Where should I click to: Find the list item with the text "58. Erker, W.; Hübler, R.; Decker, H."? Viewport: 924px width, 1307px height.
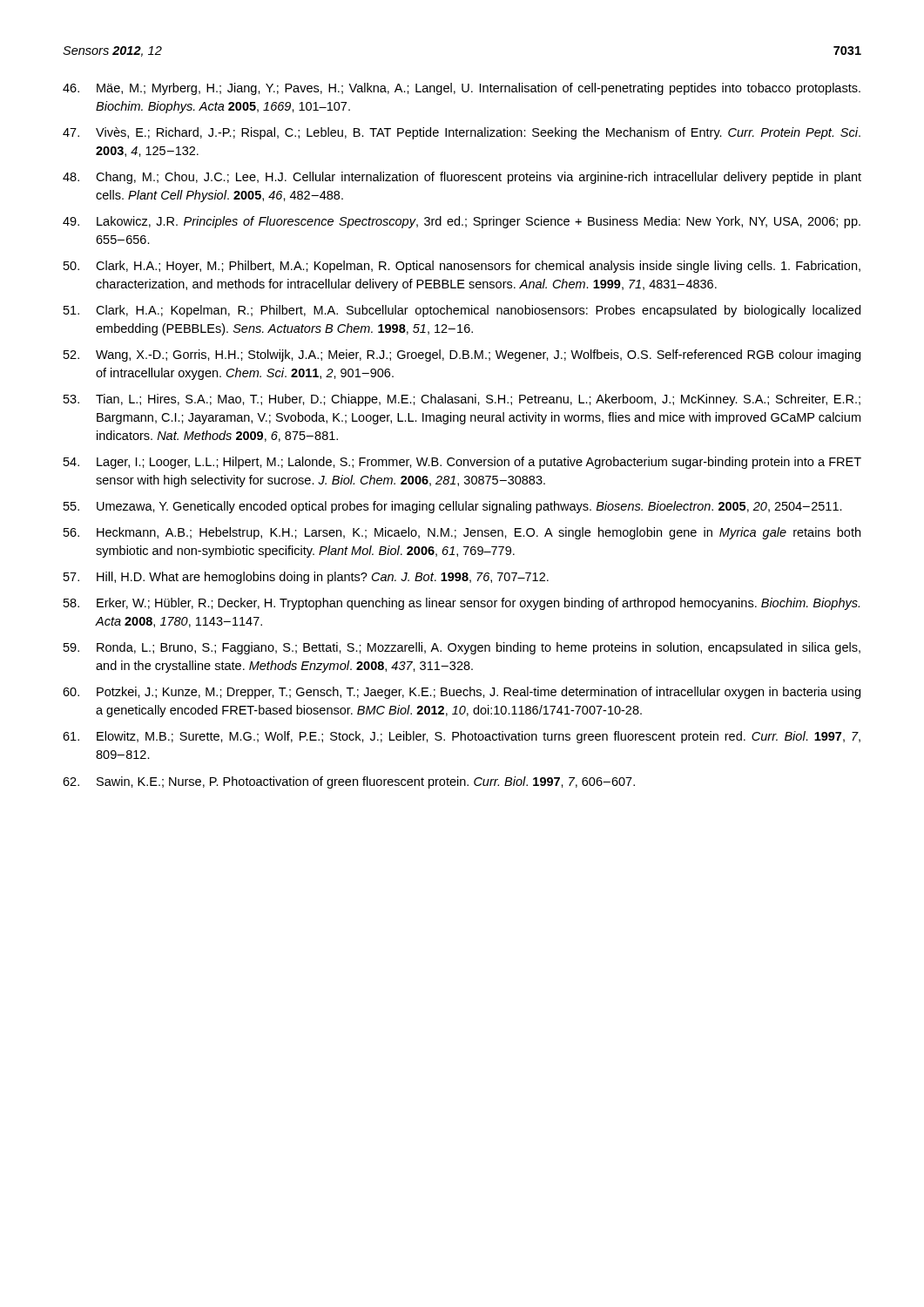[x=462, y=613]
